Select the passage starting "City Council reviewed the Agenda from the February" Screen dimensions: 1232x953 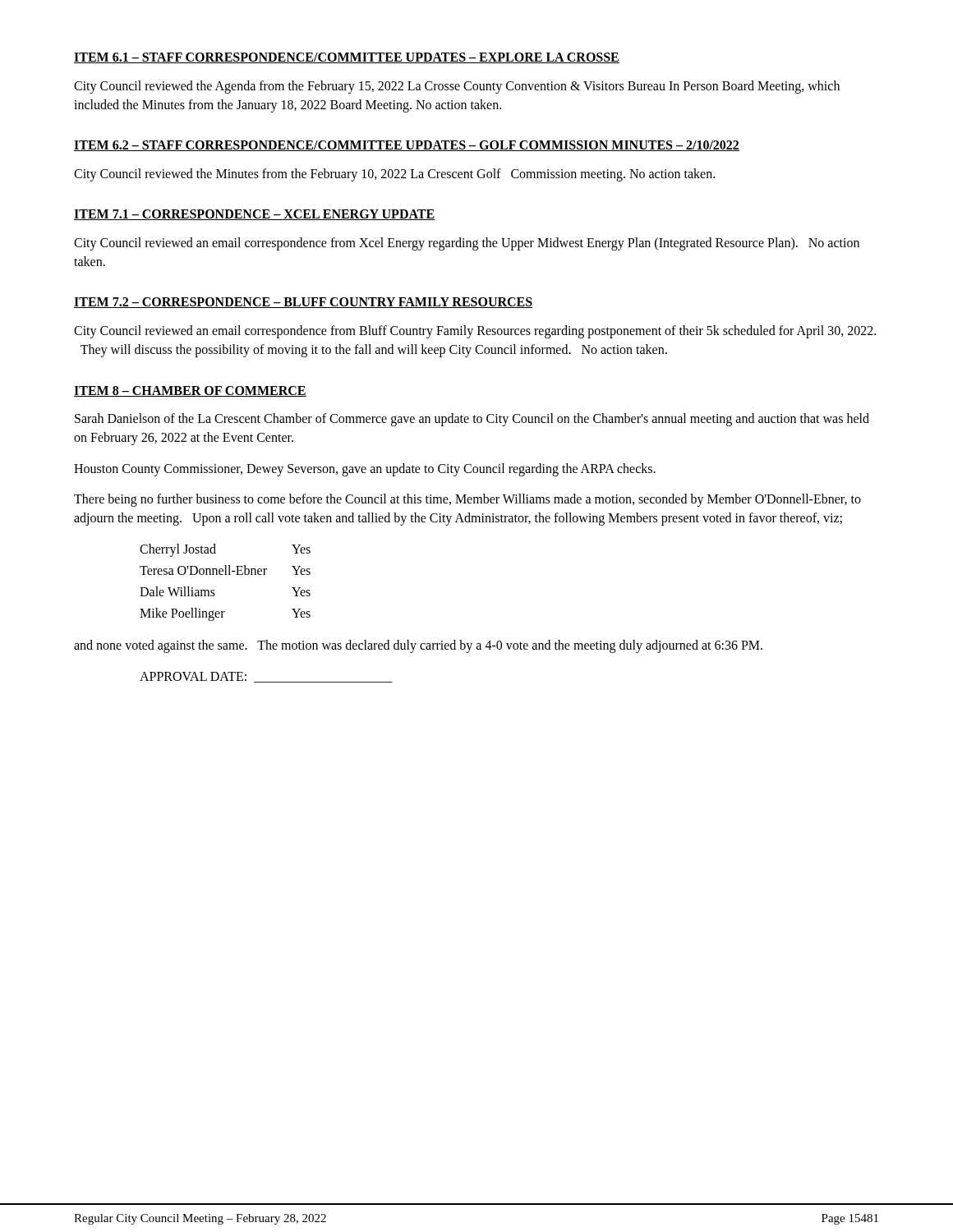pyautogui.click(x=457, y=95)
